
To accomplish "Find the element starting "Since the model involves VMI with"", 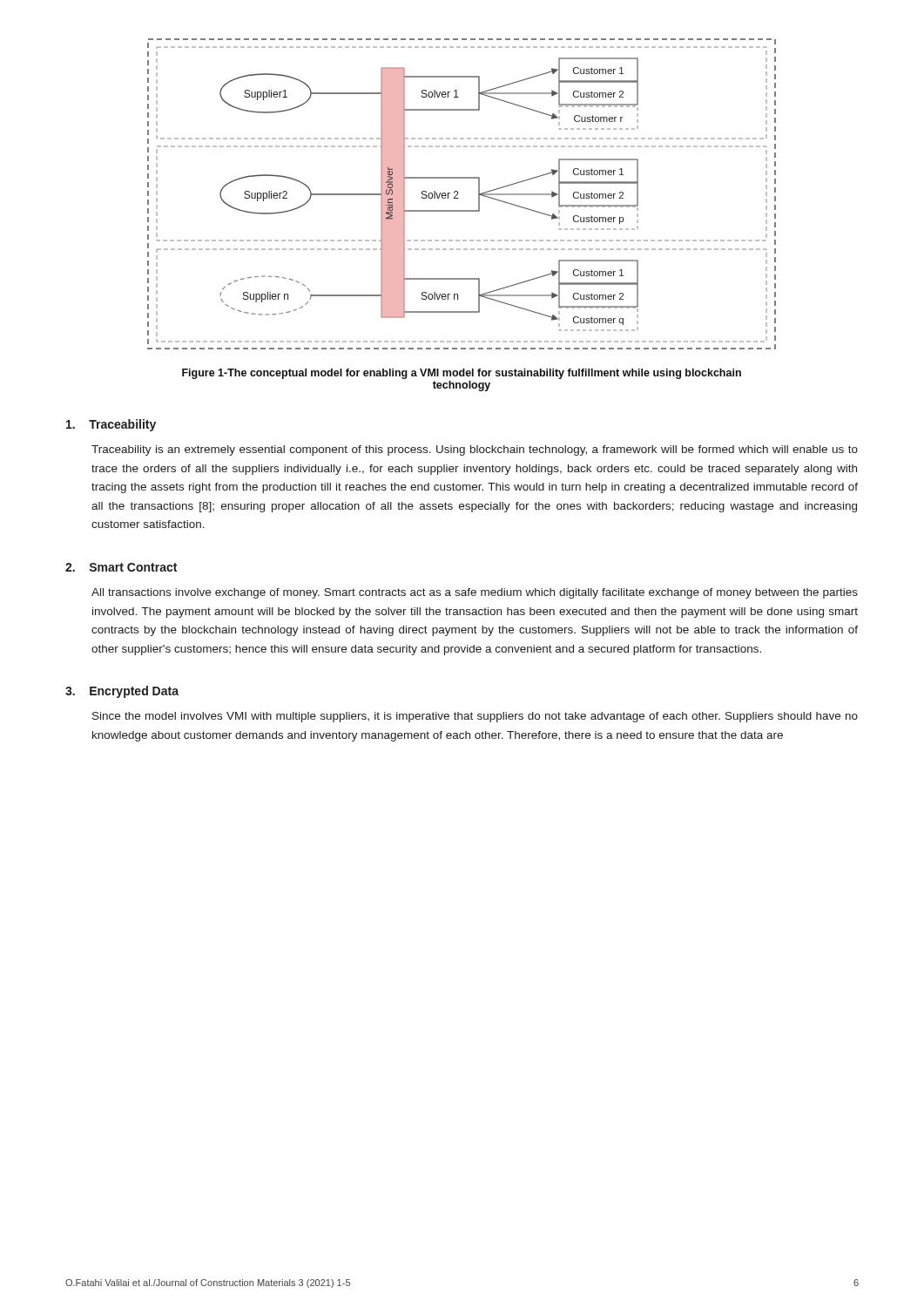I will click(475, 726).
